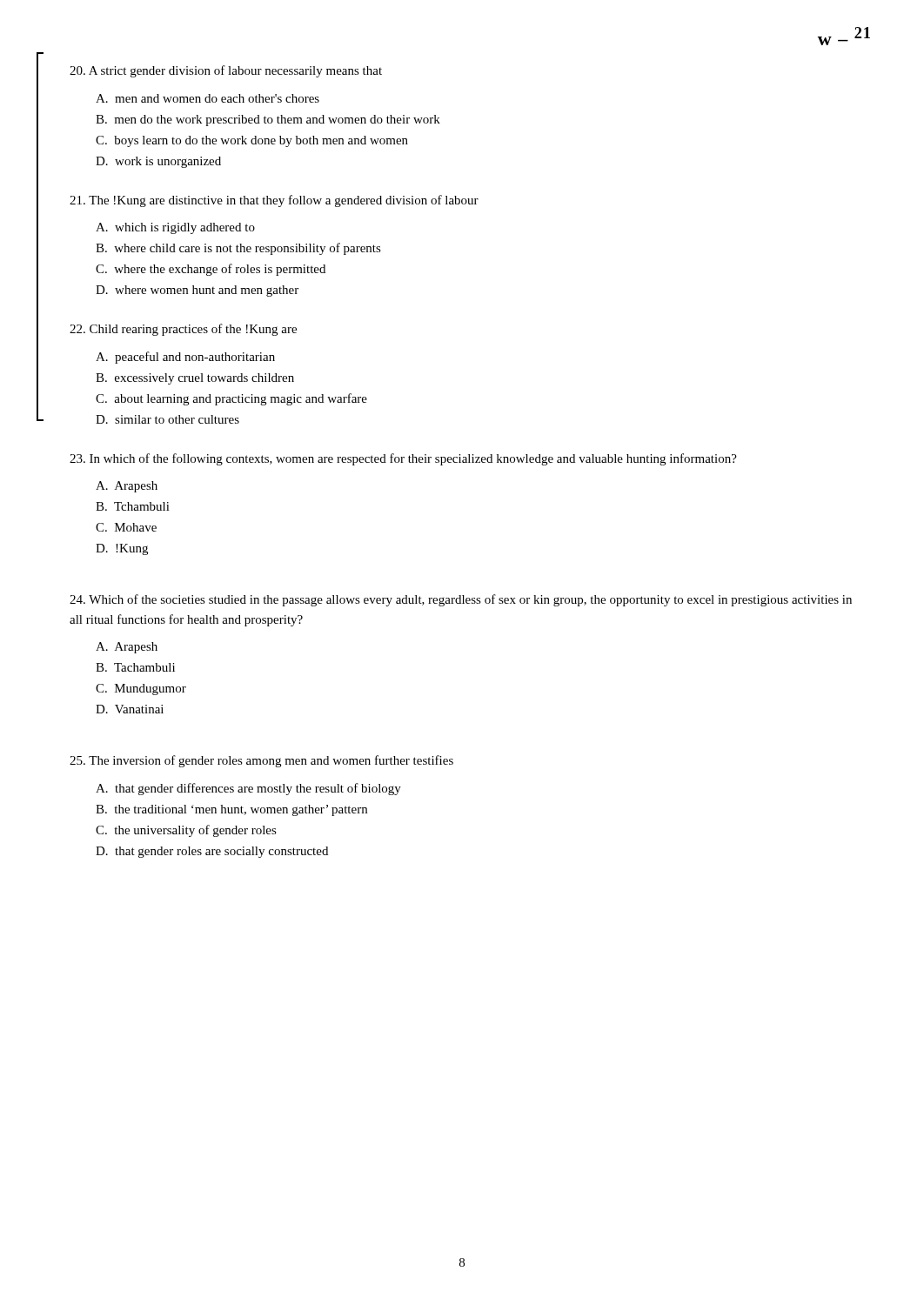
Task: Locate the block of text that opens with "21. The !Kung are distinctive in that they"
Action: coord(274,201)
